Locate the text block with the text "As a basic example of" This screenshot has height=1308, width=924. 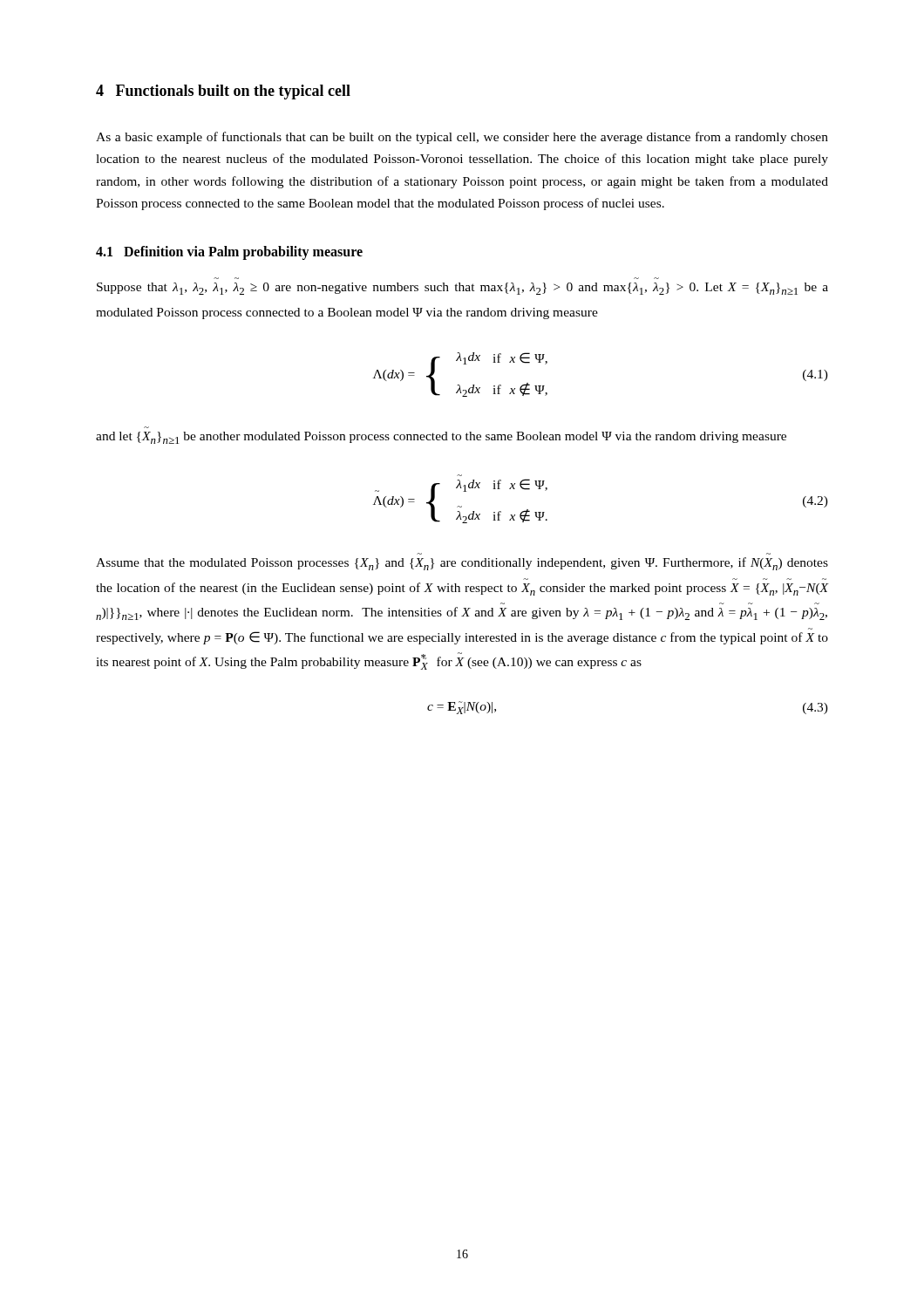click(x=462, y=170)
